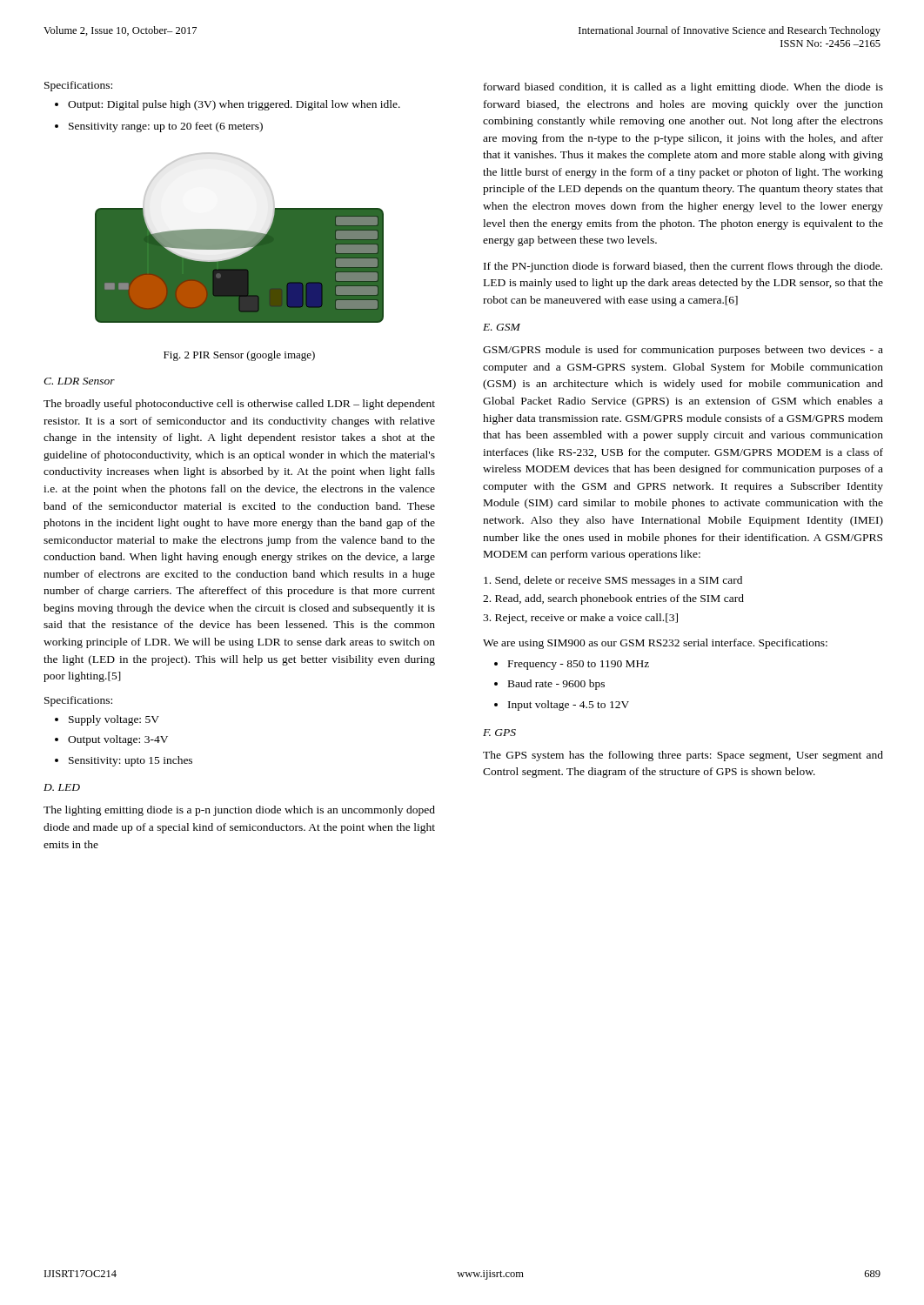Find "Supply voltage: 5V" on this page
Viewport: 924px width, 1305px height.
tap(114, 719)
